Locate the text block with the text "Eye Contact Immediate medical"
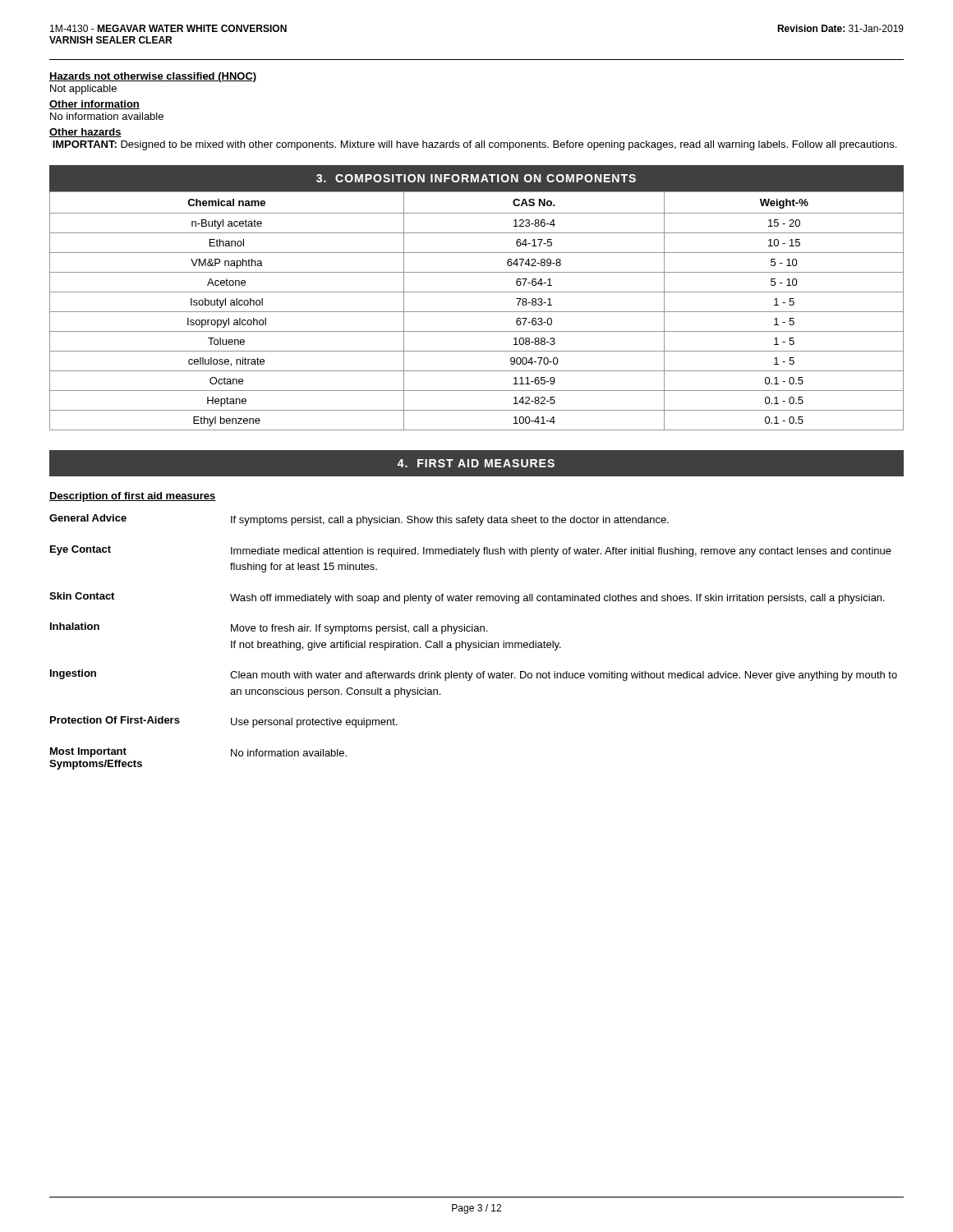The image size is (953, 1232). [476, 558]
